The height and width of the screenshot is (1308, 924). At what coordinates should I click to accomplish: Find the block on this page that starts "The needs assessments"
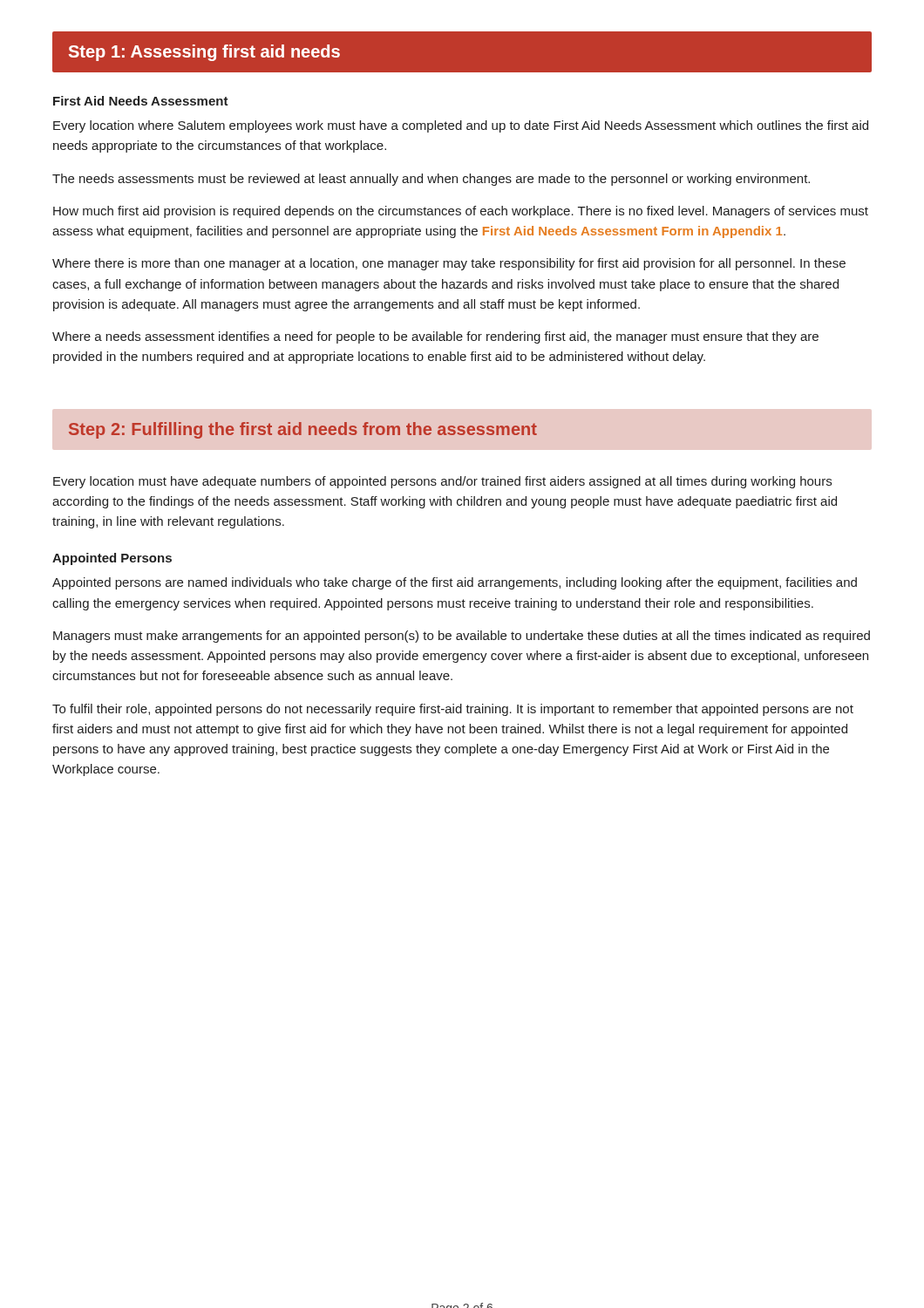(x=432, y=178)
